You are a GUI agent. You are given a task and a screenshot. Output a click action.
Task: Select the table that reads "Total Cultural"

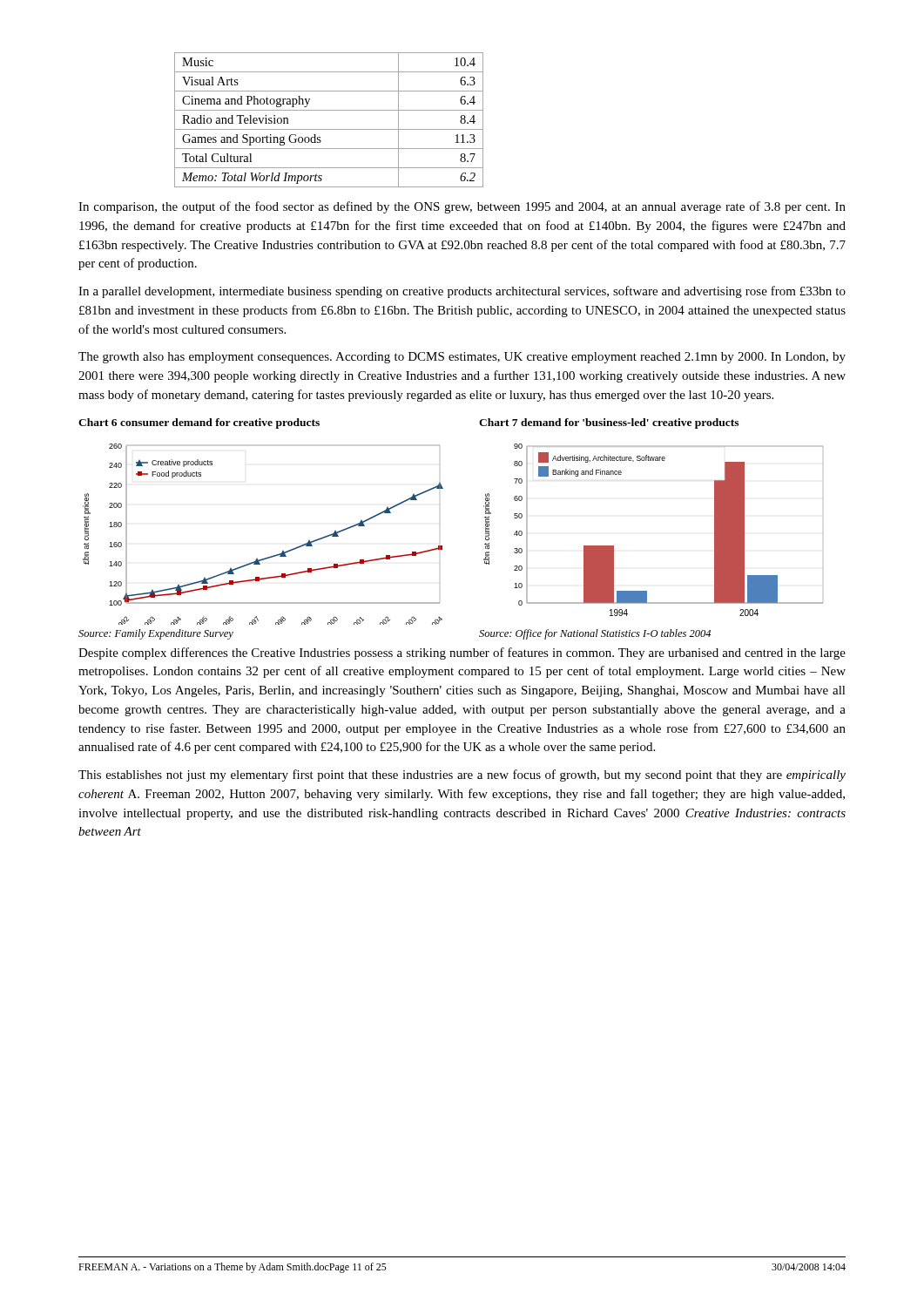(510, 120)
